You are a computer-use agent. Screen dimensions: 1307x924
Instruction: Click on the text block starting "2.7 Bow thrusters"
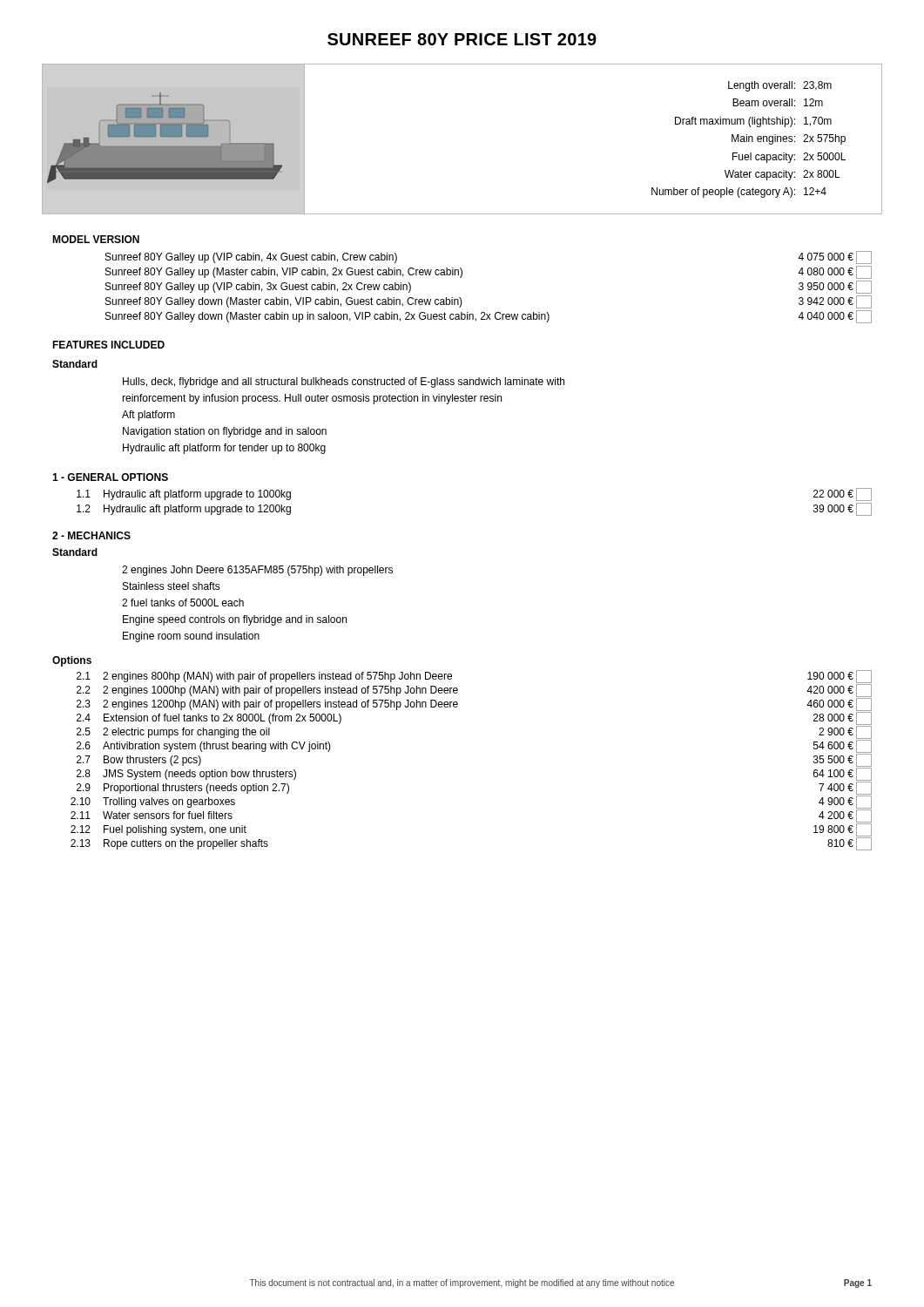[x=130, y=760]
